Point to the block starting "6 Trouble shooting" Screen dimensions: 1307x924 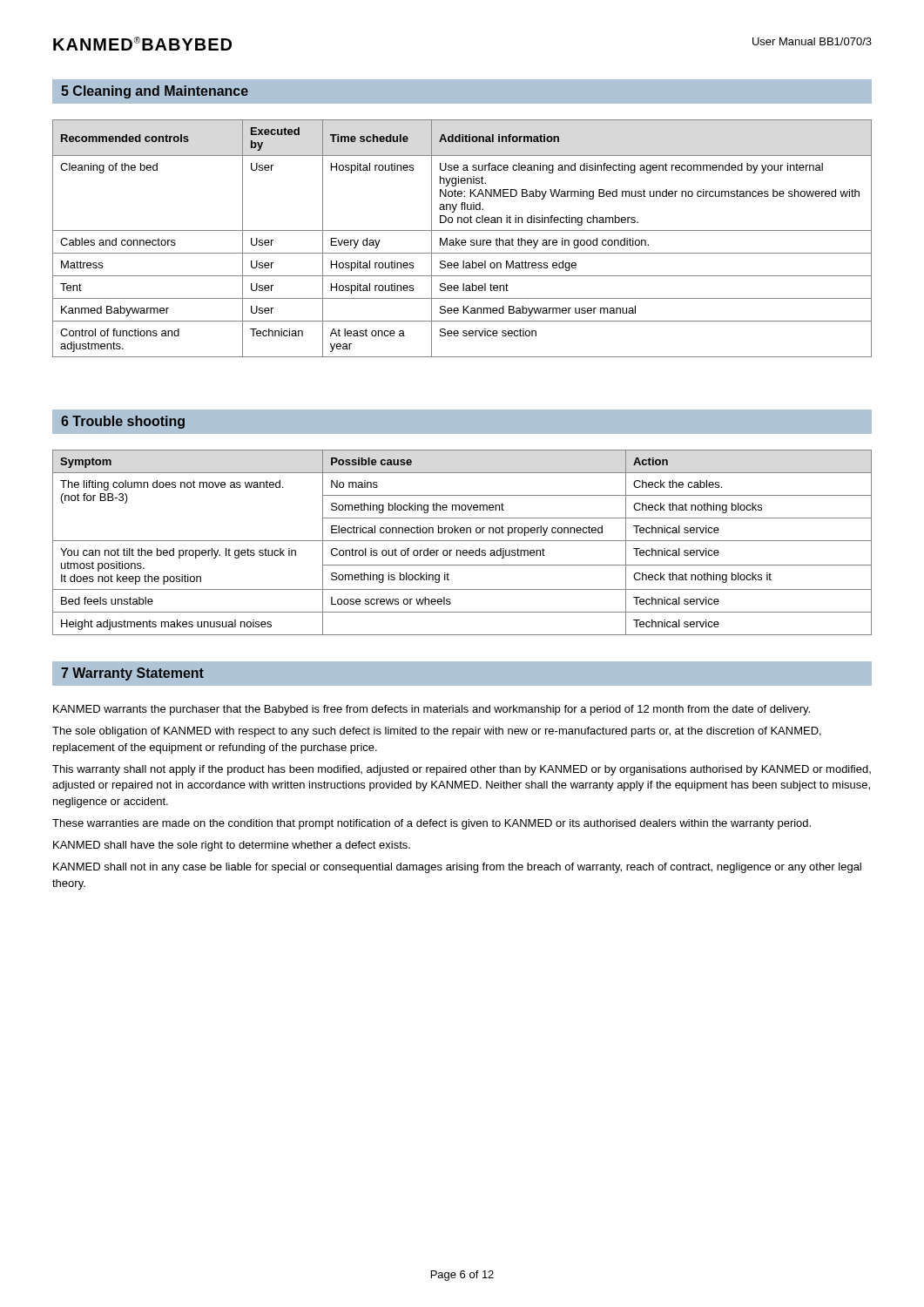(123, 421)
